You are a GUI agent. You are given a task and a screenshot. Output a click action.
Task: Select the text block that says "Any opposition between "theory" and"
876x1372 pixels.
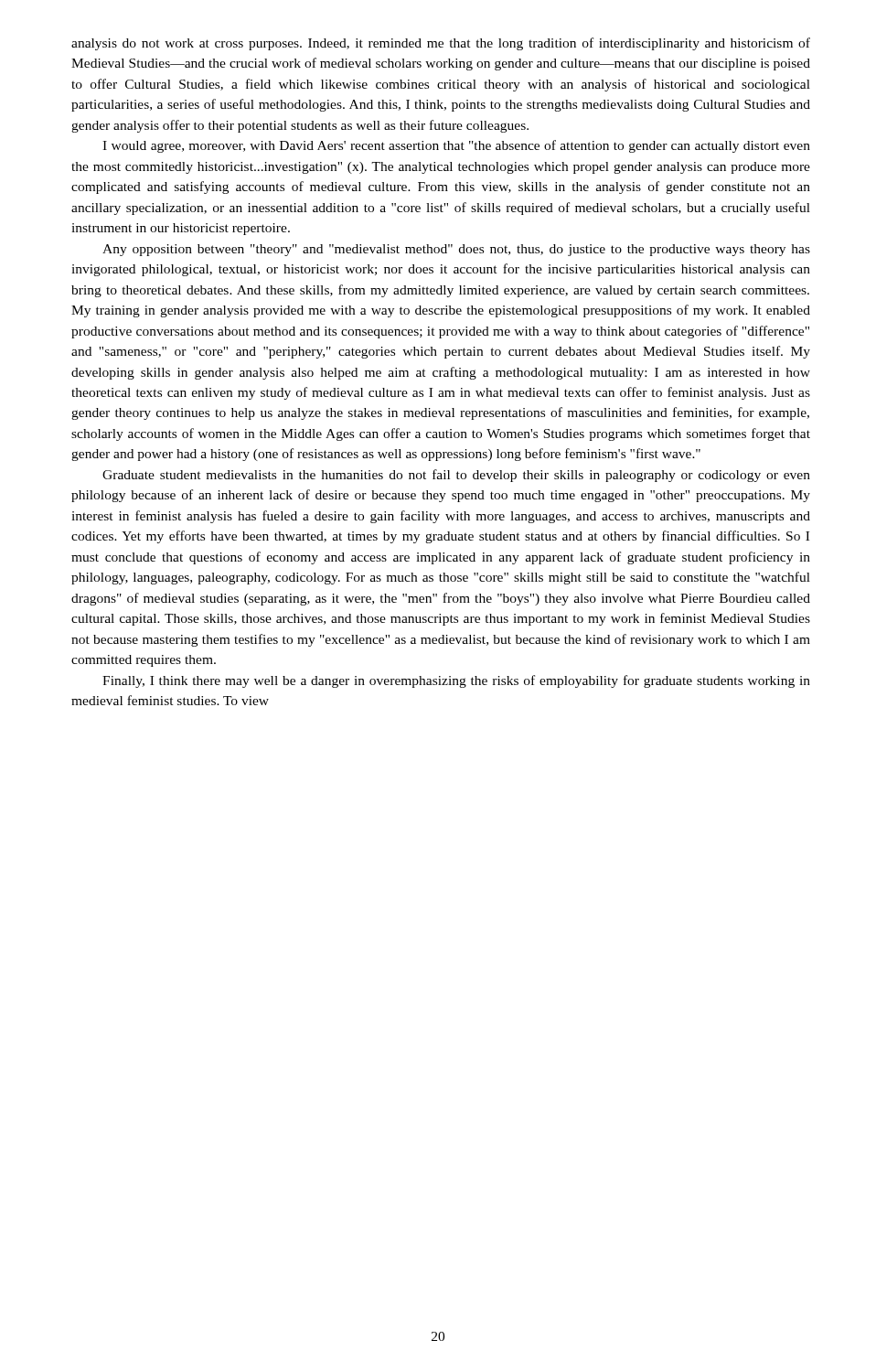(x=441, y=352)
